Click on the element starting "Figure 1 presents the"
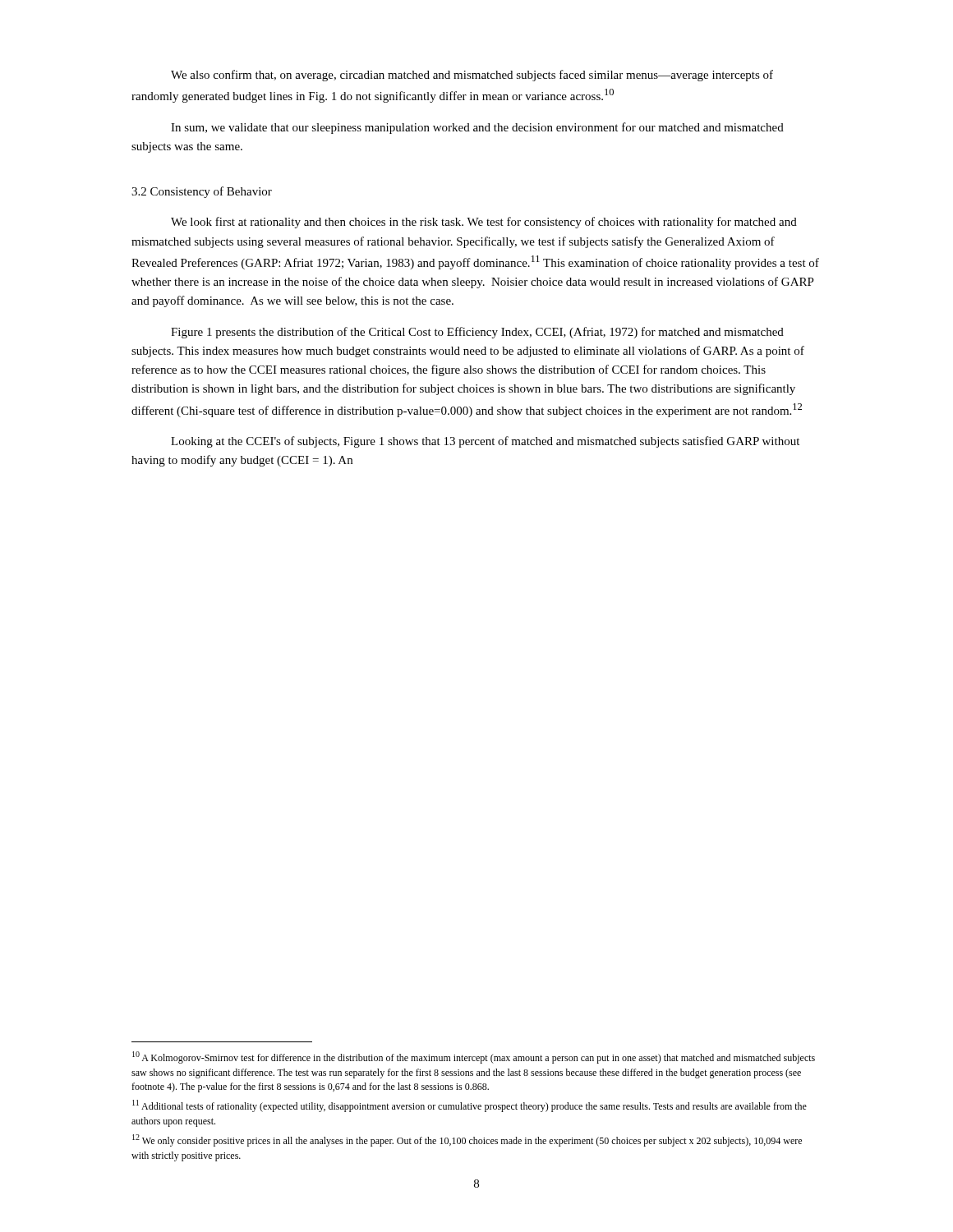This screenshot has height=1232, width=953. click(x=476, y=371)
